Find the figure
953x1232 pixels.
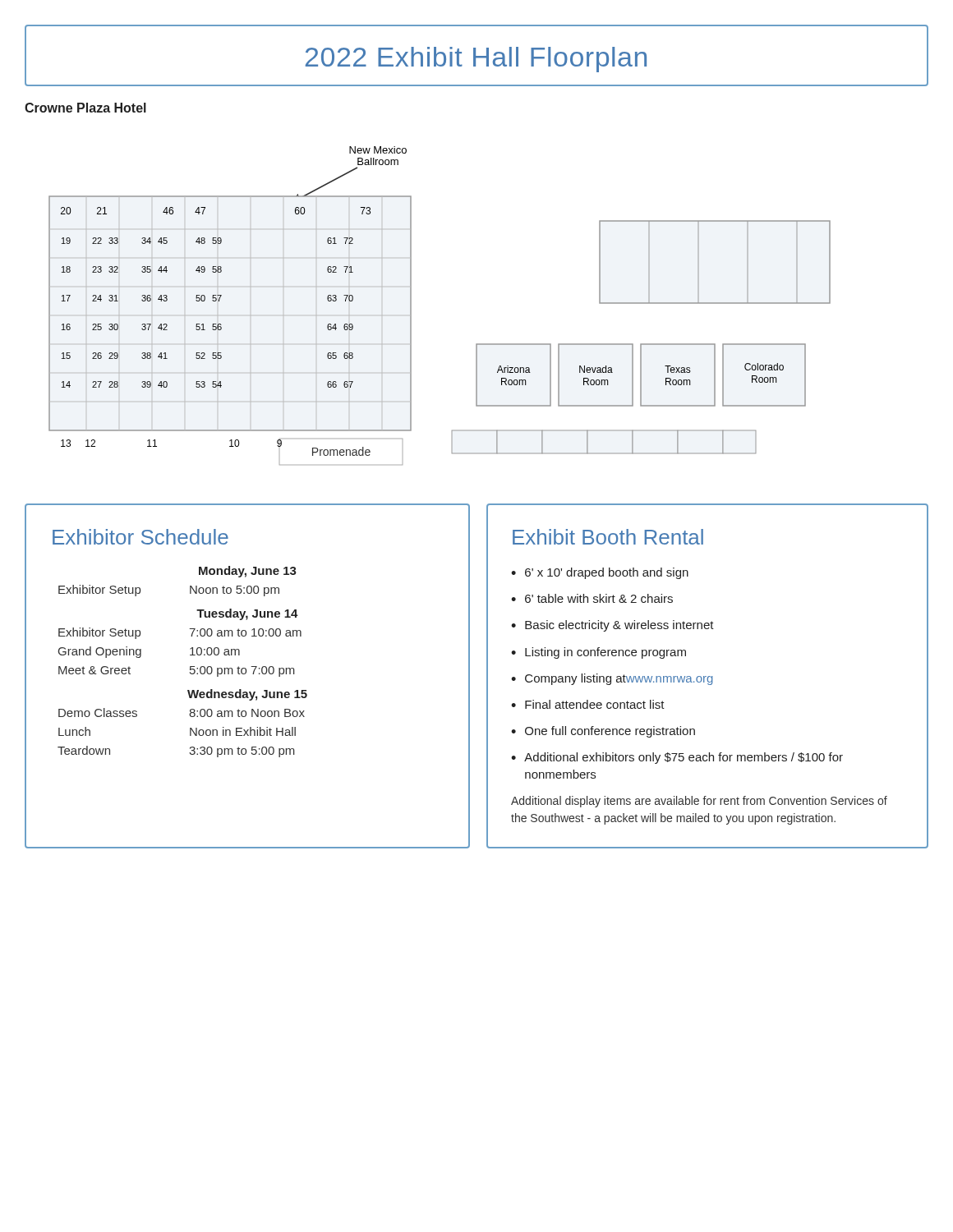[476, 301]
